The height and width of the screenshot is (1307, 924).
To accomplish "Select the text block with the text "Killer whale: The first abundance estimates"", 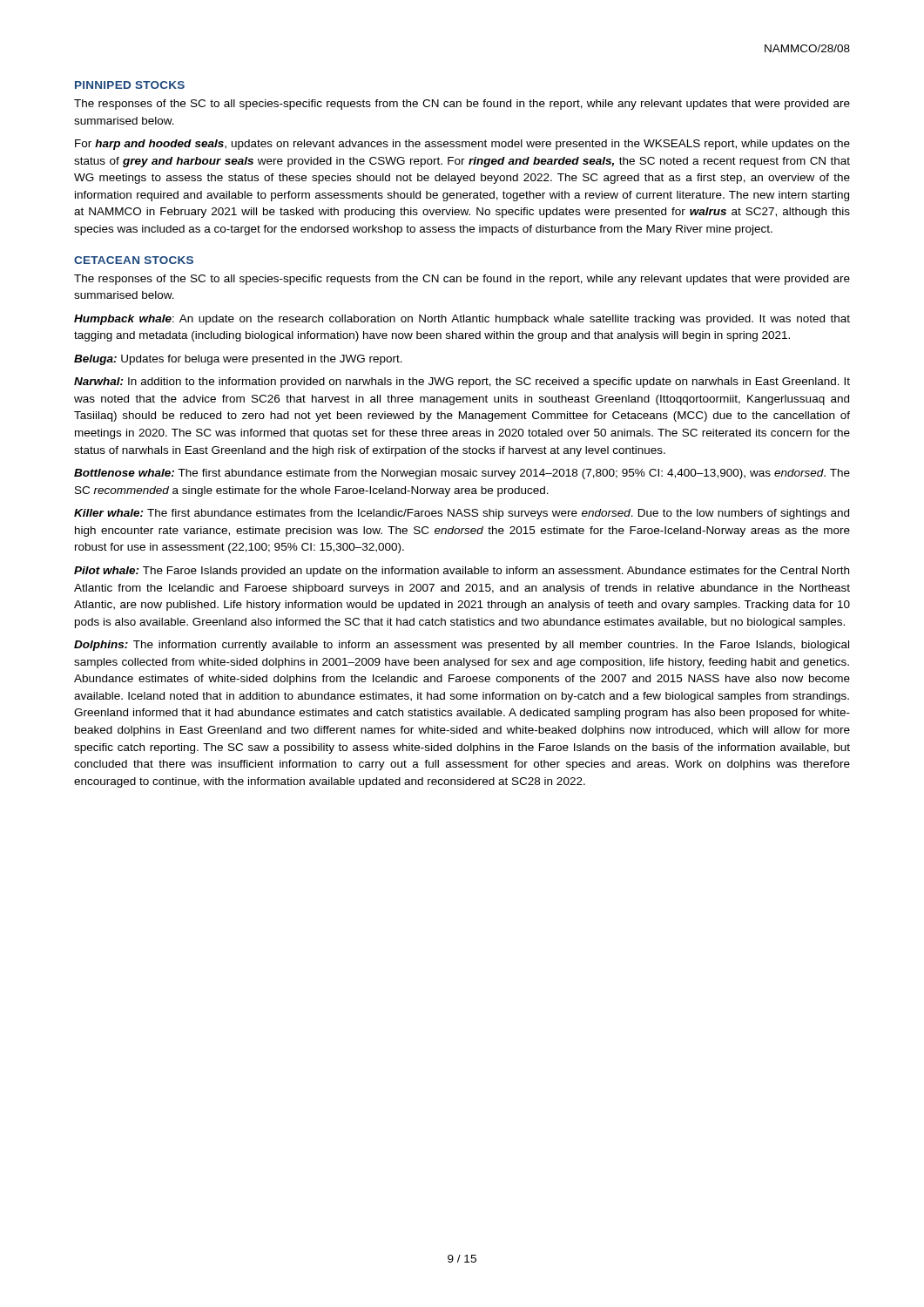I will pyautogui.click(x=462, y=530).
